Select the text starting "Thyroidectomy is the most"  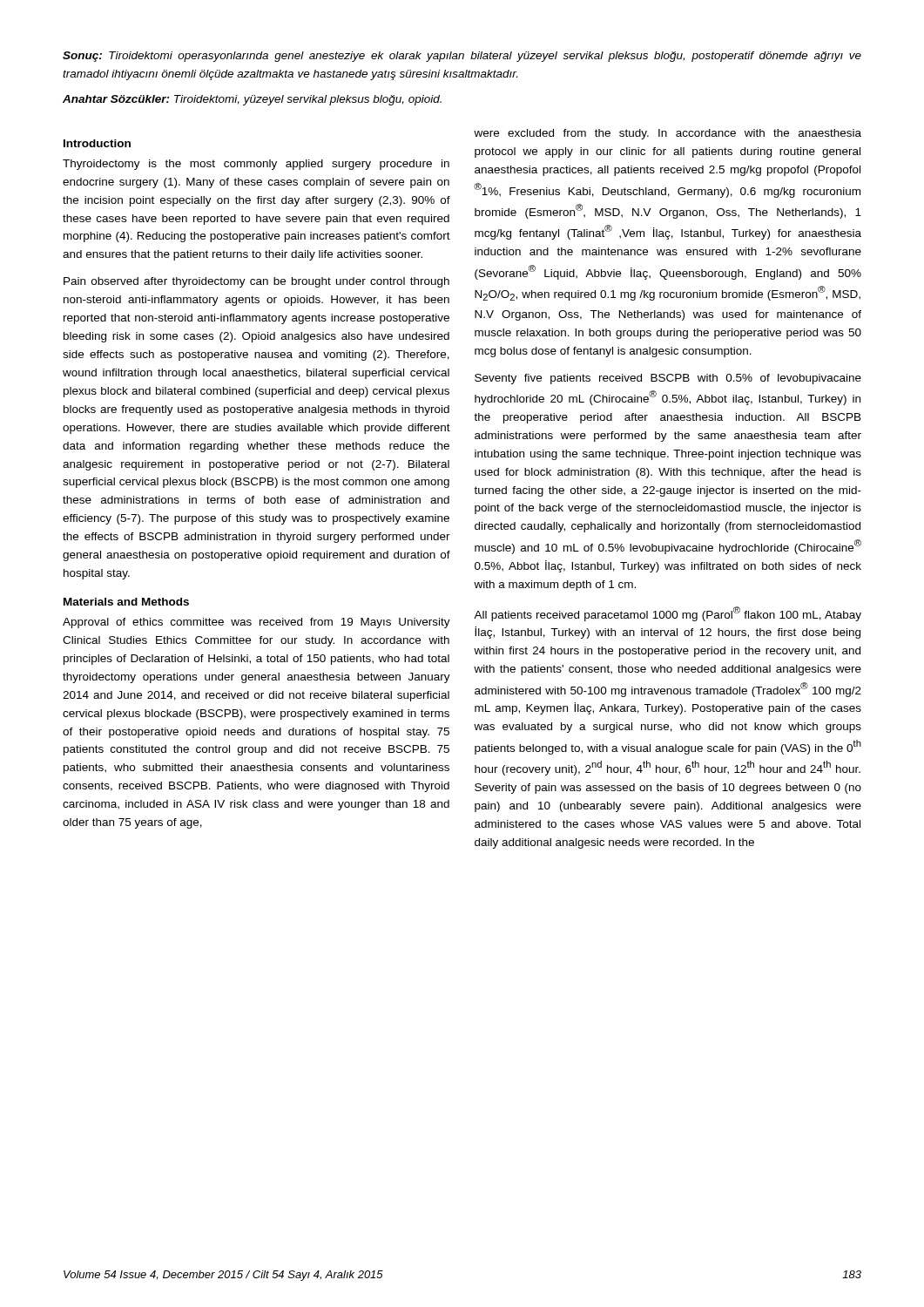click(x=256, y=369)
